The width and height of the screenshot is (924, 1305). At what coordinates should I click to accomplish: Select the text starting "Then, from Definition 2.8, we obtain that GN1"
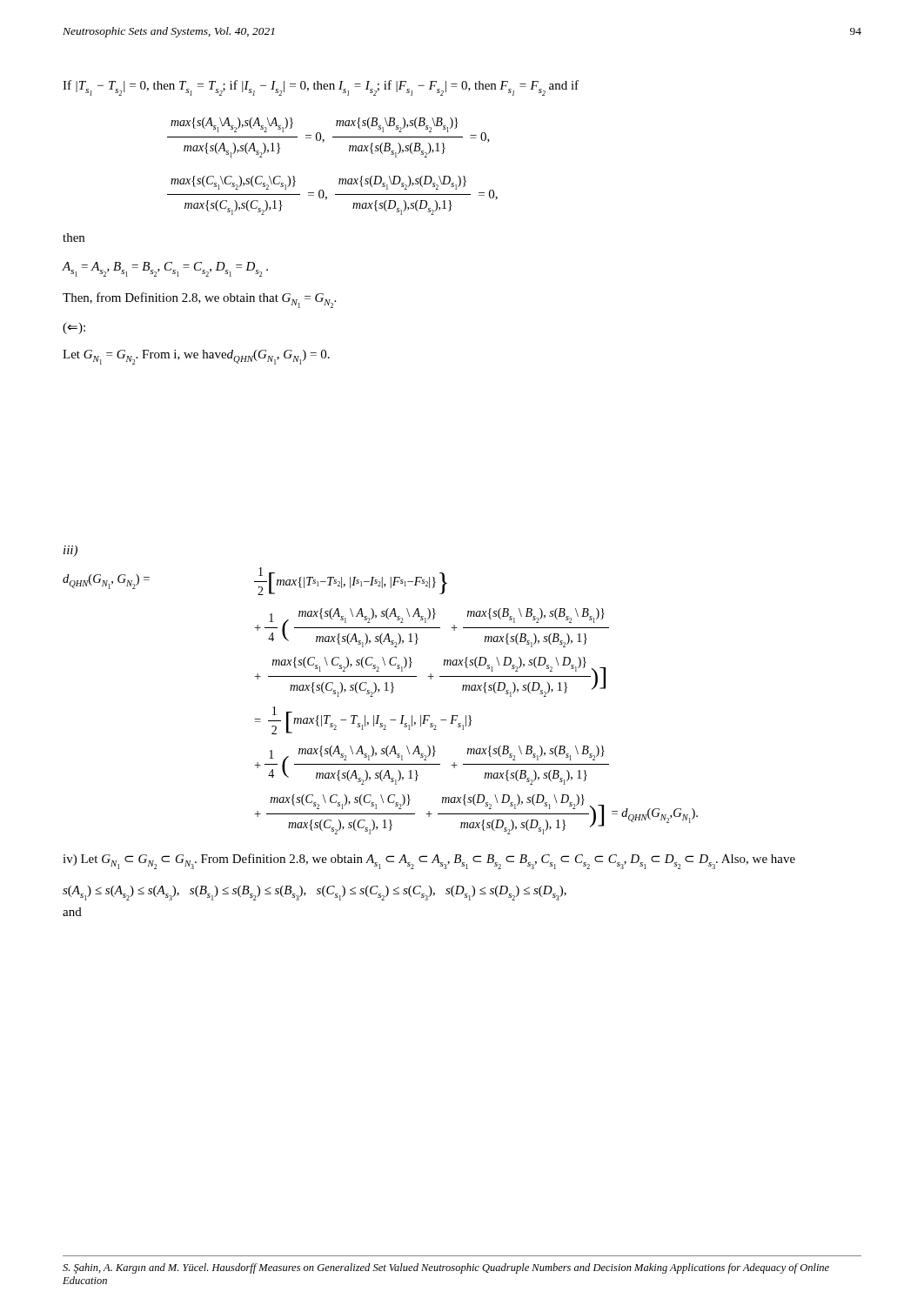click(200, 300)
